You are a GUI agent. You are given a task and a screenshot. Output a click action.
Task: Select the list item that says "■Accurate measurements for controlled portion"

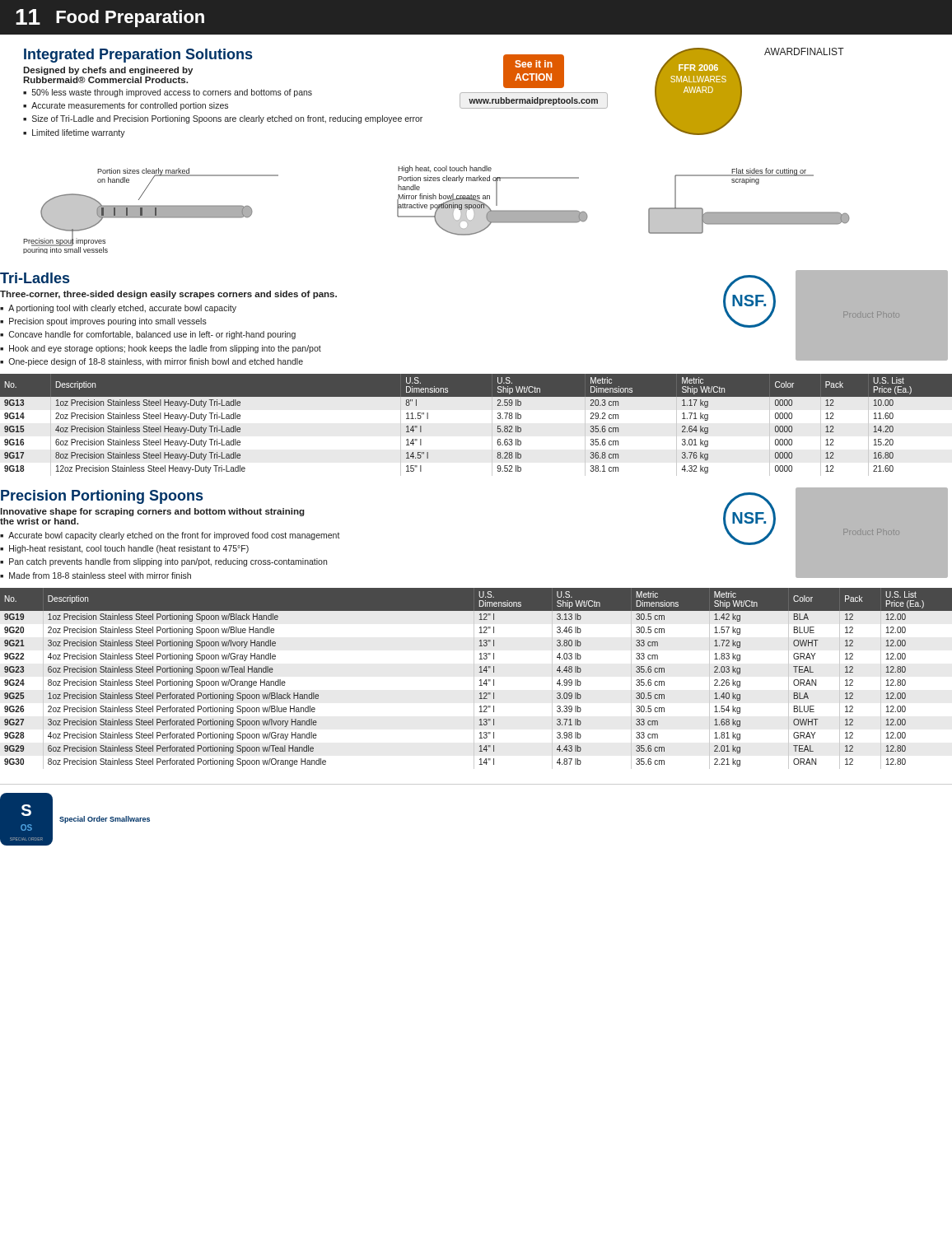click(126, 106)
